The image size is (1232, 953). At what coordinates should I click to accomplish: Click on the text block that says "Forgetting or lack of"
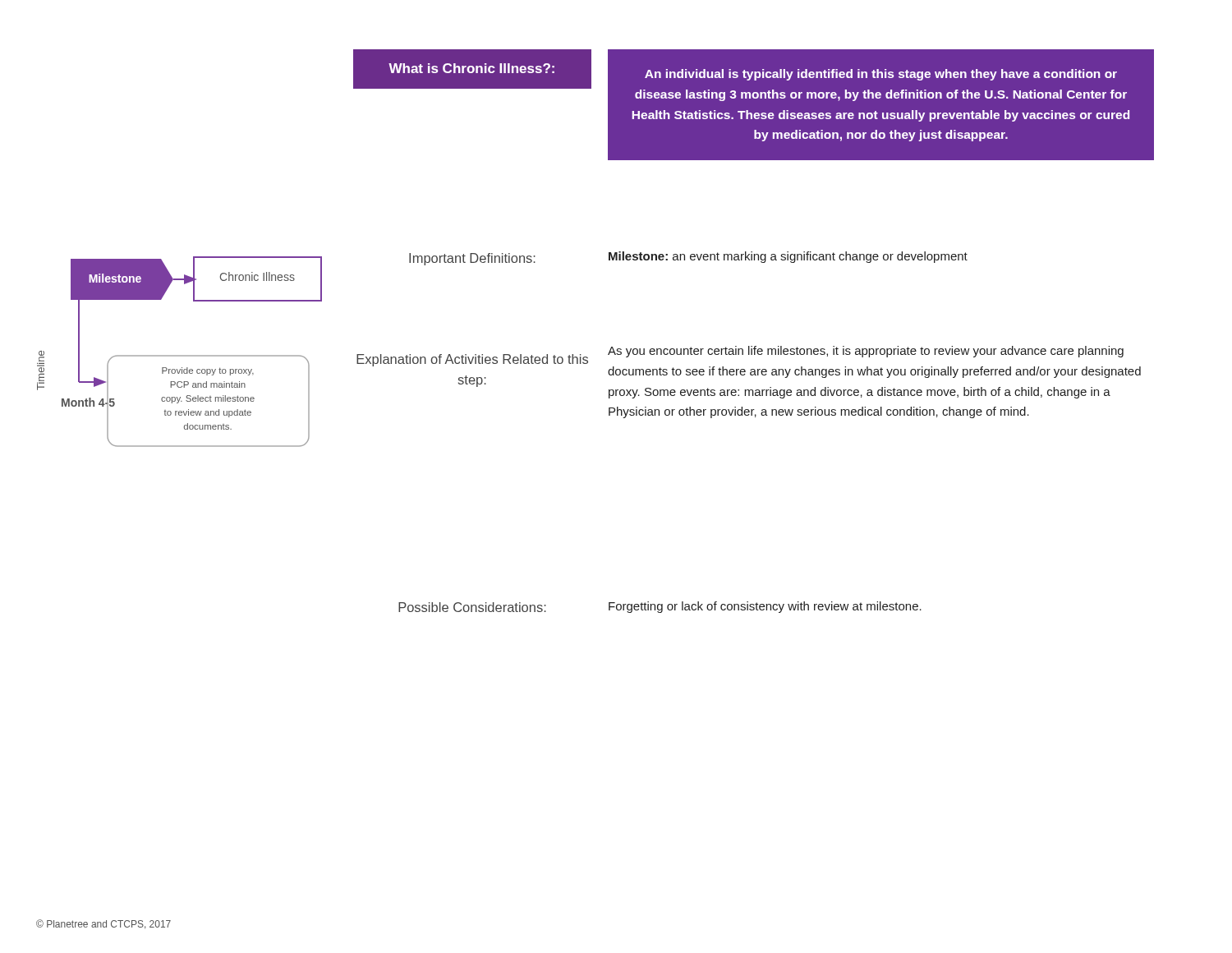tap(765, 606)
